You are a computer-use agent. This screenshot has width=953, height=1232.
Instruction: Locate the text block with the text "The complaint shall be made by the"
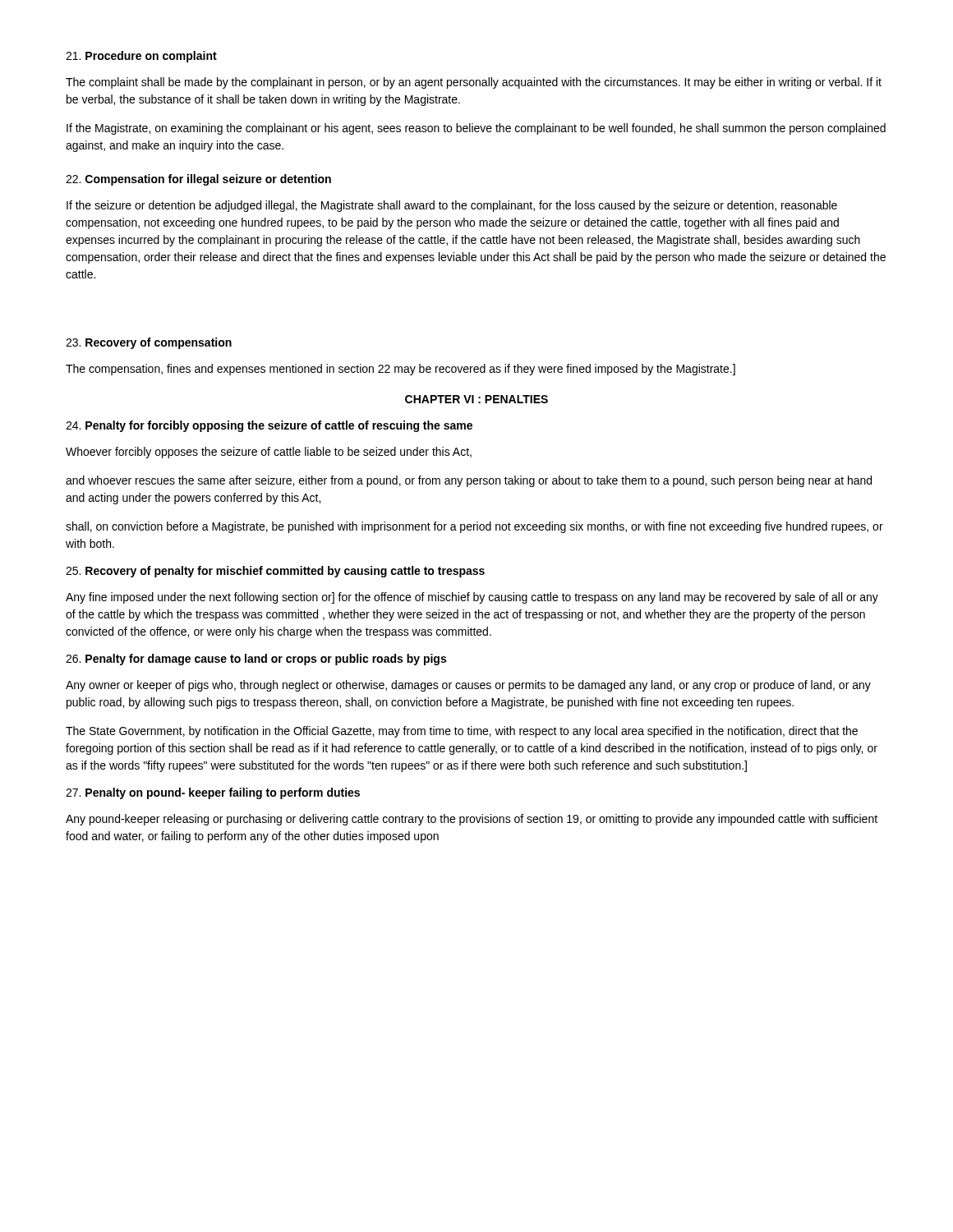[474, 91]
